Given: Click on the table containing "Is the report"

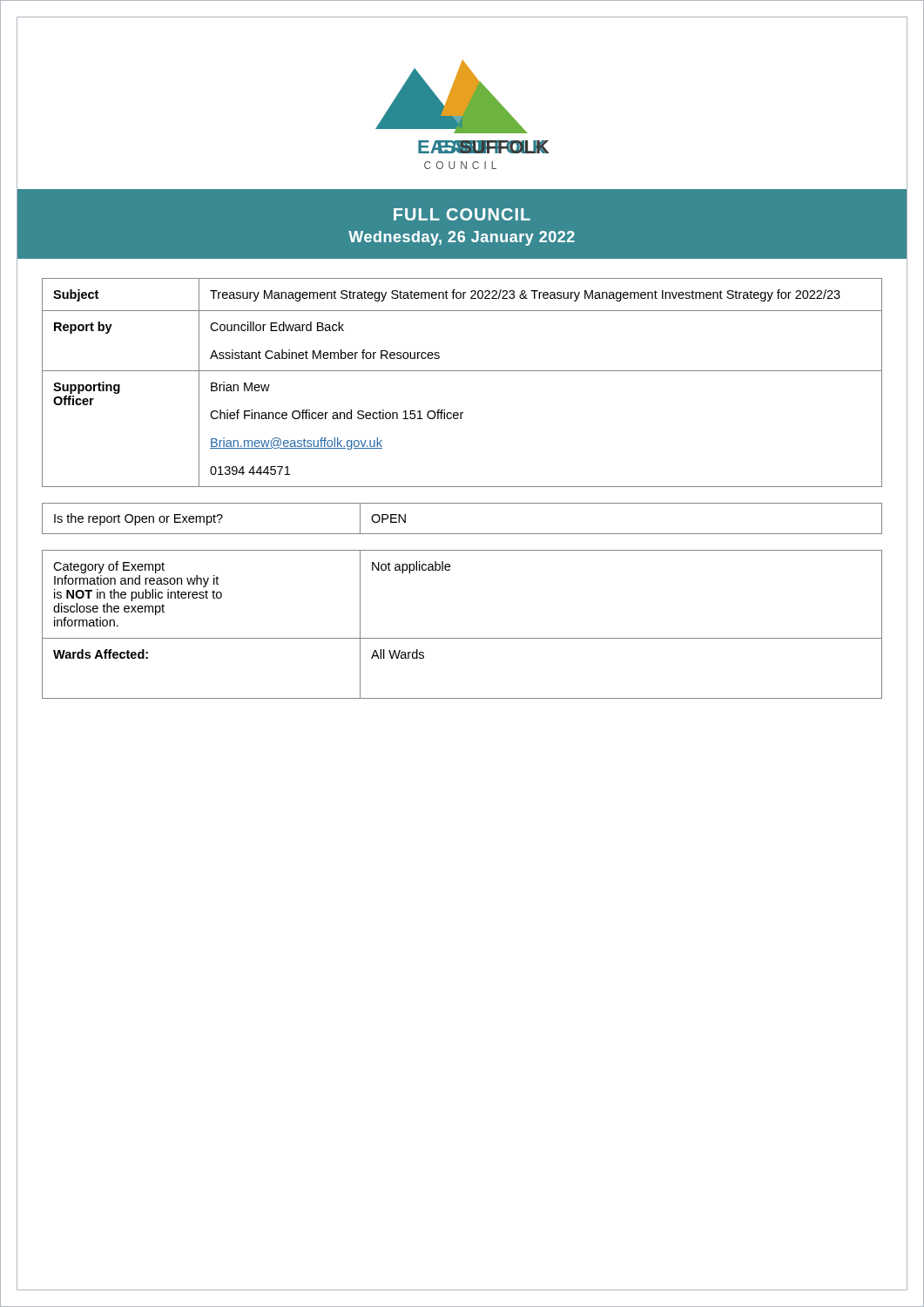Looking at the screenshot, I should (x=462, y=518).
